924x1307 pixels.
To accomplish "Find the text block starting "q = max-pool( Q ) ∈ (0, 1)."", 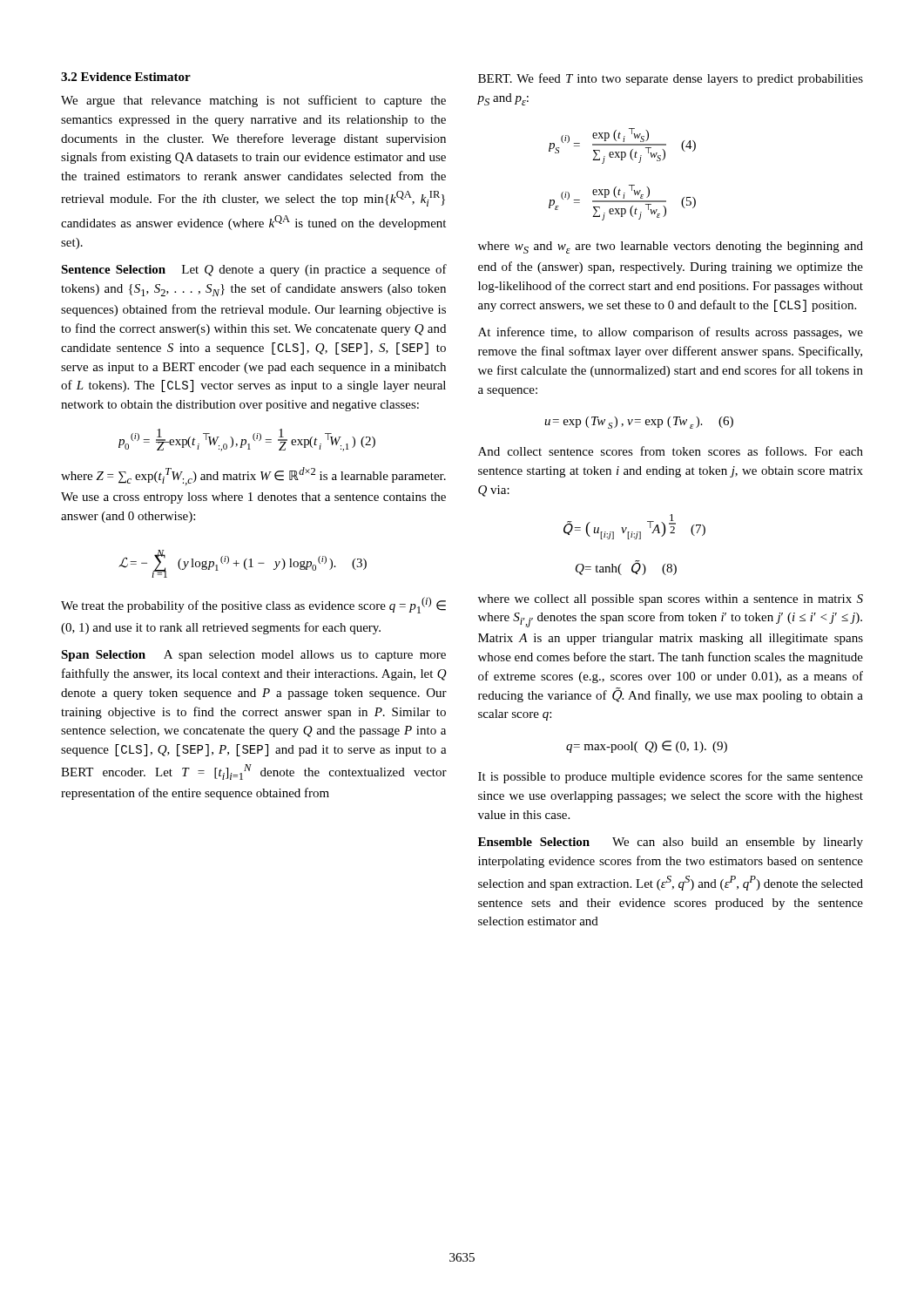I will point(670,745).
